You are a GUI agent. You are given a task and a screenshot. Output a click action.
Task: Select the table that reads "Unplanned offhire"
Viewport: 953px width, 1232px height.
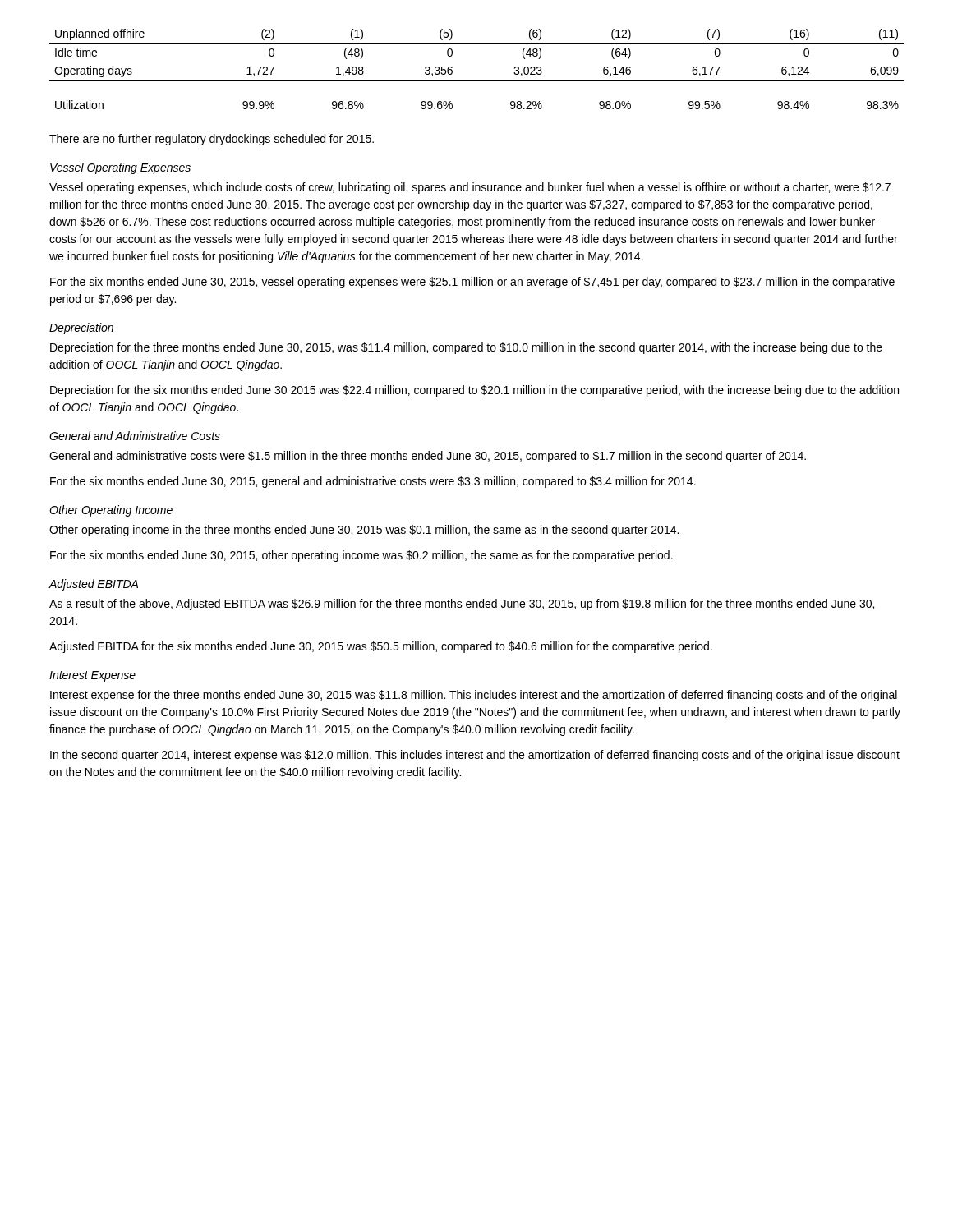(x=476, y=69)
